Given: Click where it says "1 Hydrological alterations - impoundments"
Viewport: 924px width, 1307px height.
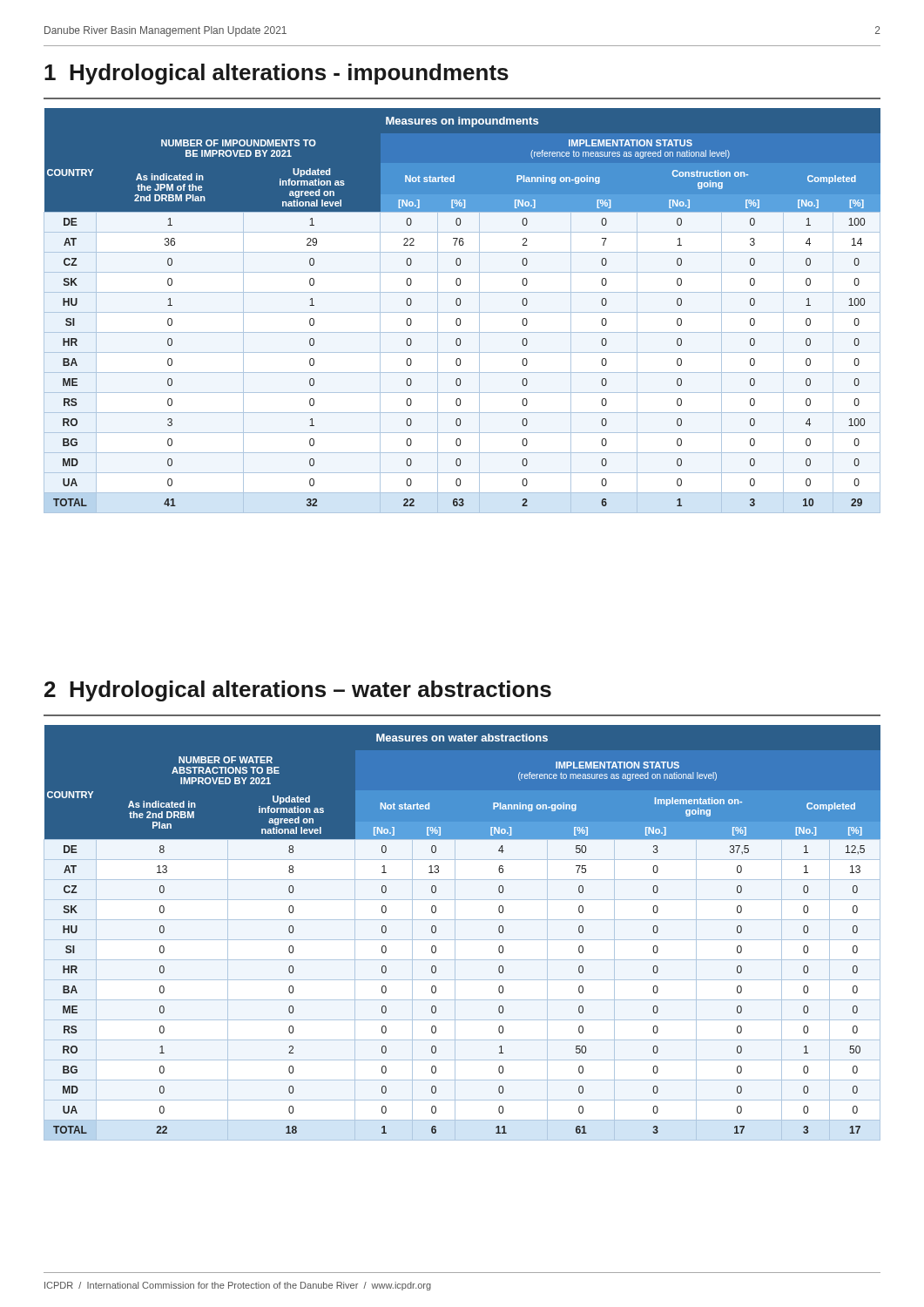Looking at the screenshot, I should [276, 73].
